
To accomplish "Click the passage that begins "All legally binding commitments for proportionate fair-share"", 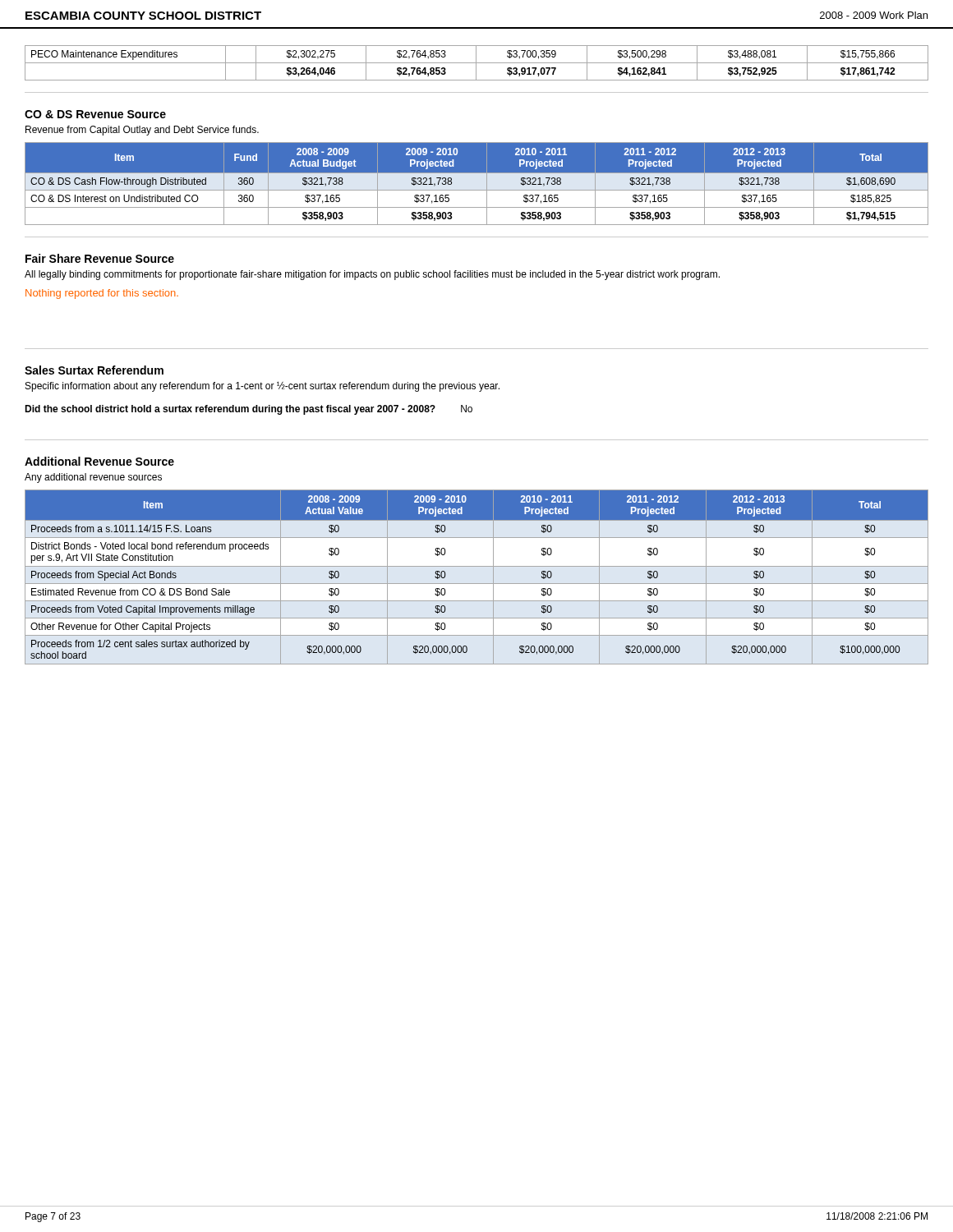I will (373, 274).
